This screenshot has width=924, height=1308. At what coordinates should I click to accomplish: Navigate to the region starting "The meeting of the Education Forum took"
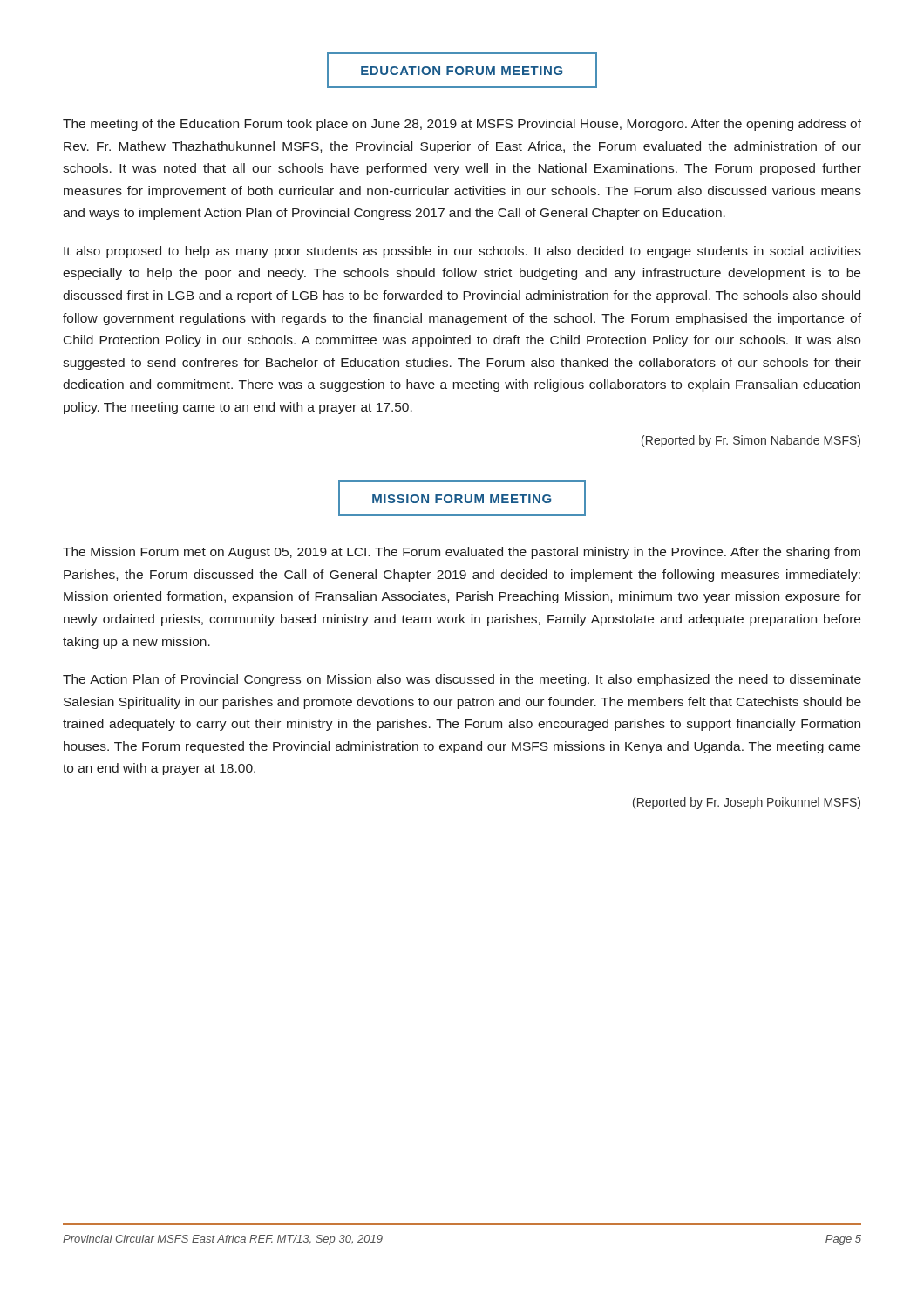(462, 168)
